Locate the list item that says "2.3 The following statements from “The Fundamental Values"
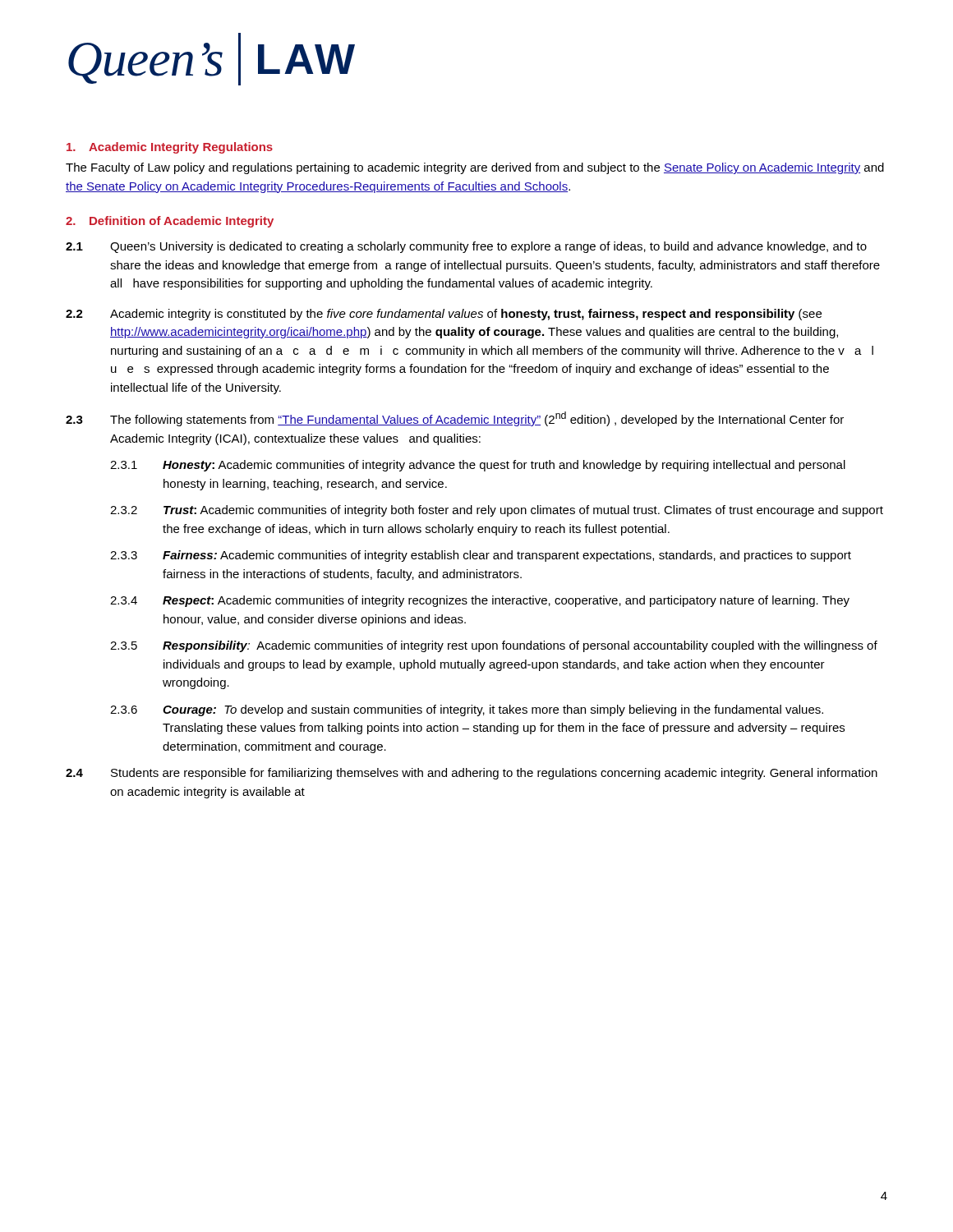 476,428
